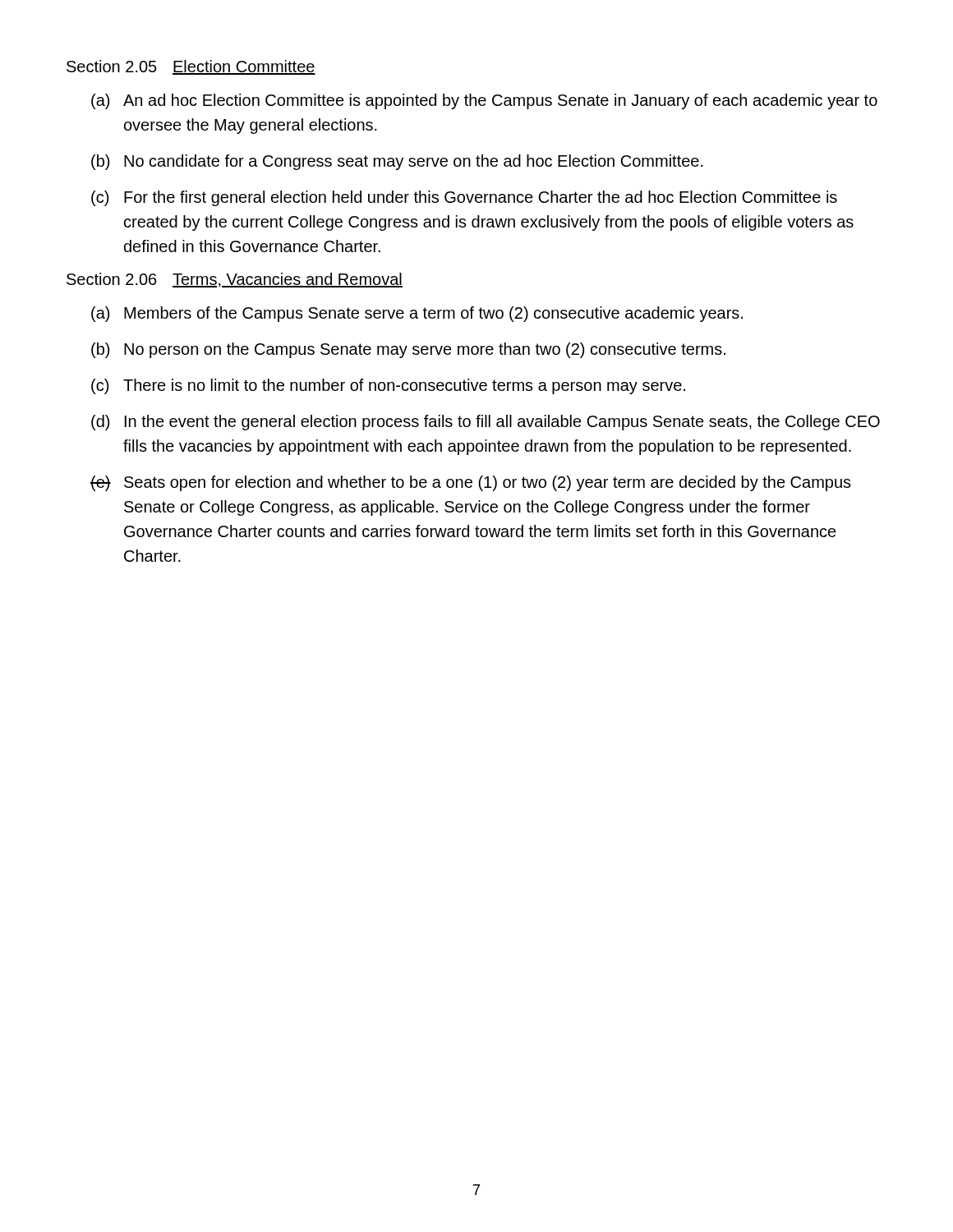Click the passage that begins "(d) In the event the"
This screenshot has width=953, height=1232.
(489, 434)
